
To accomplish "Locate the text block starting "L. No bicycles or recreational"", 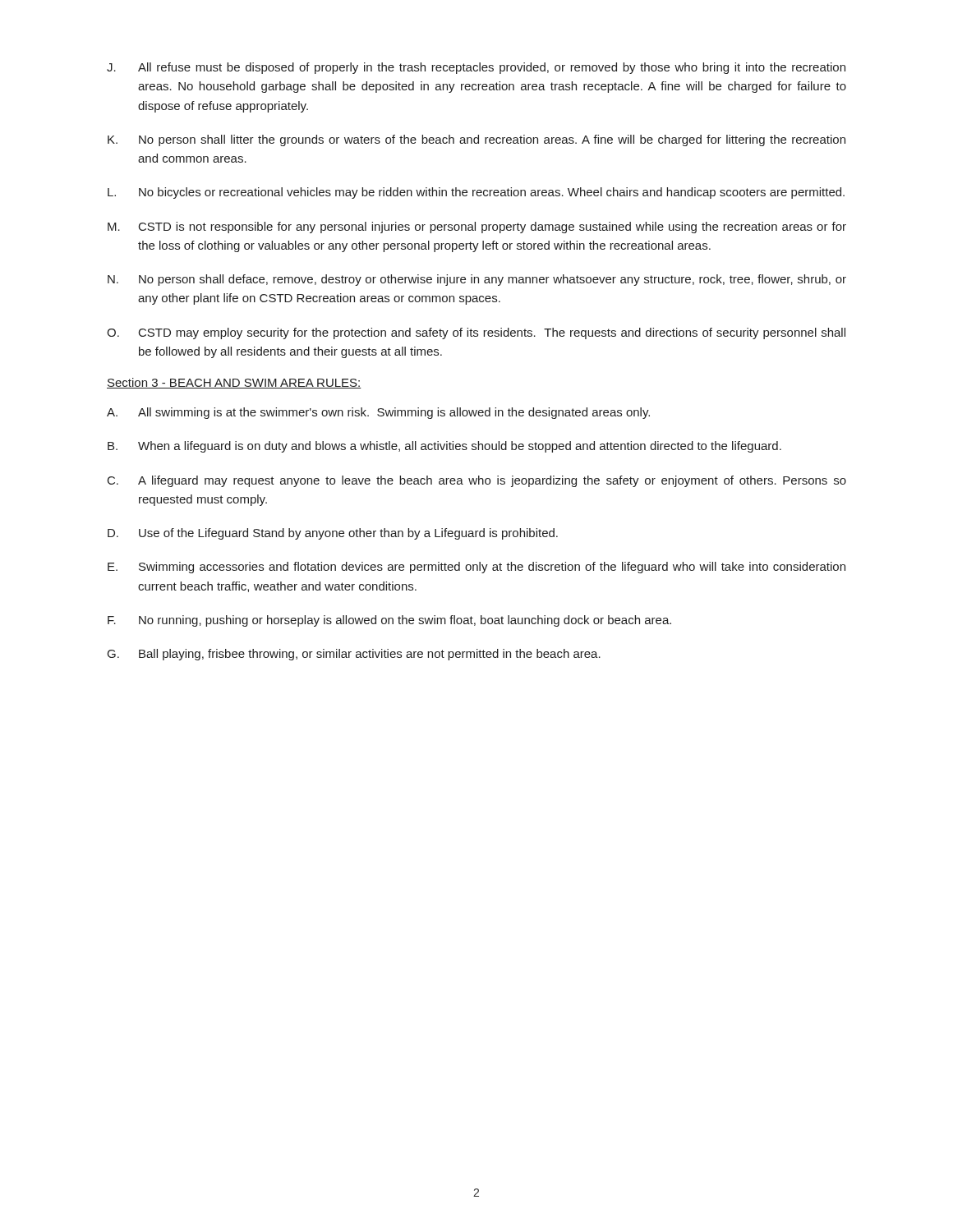I will [x=476, y=192].
